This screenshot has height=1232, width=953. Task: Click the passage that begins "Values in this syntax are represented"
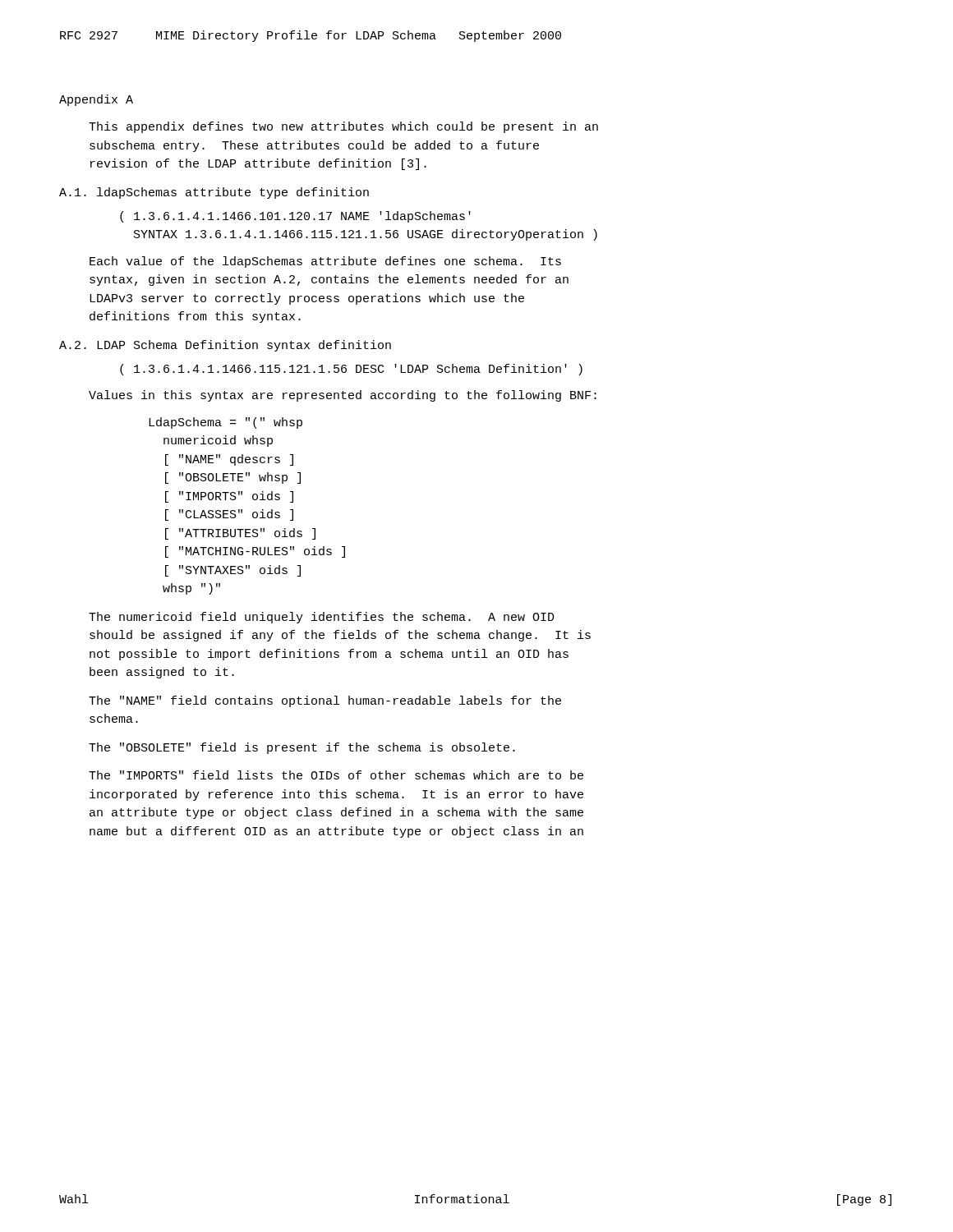click(x=344, y=396)
